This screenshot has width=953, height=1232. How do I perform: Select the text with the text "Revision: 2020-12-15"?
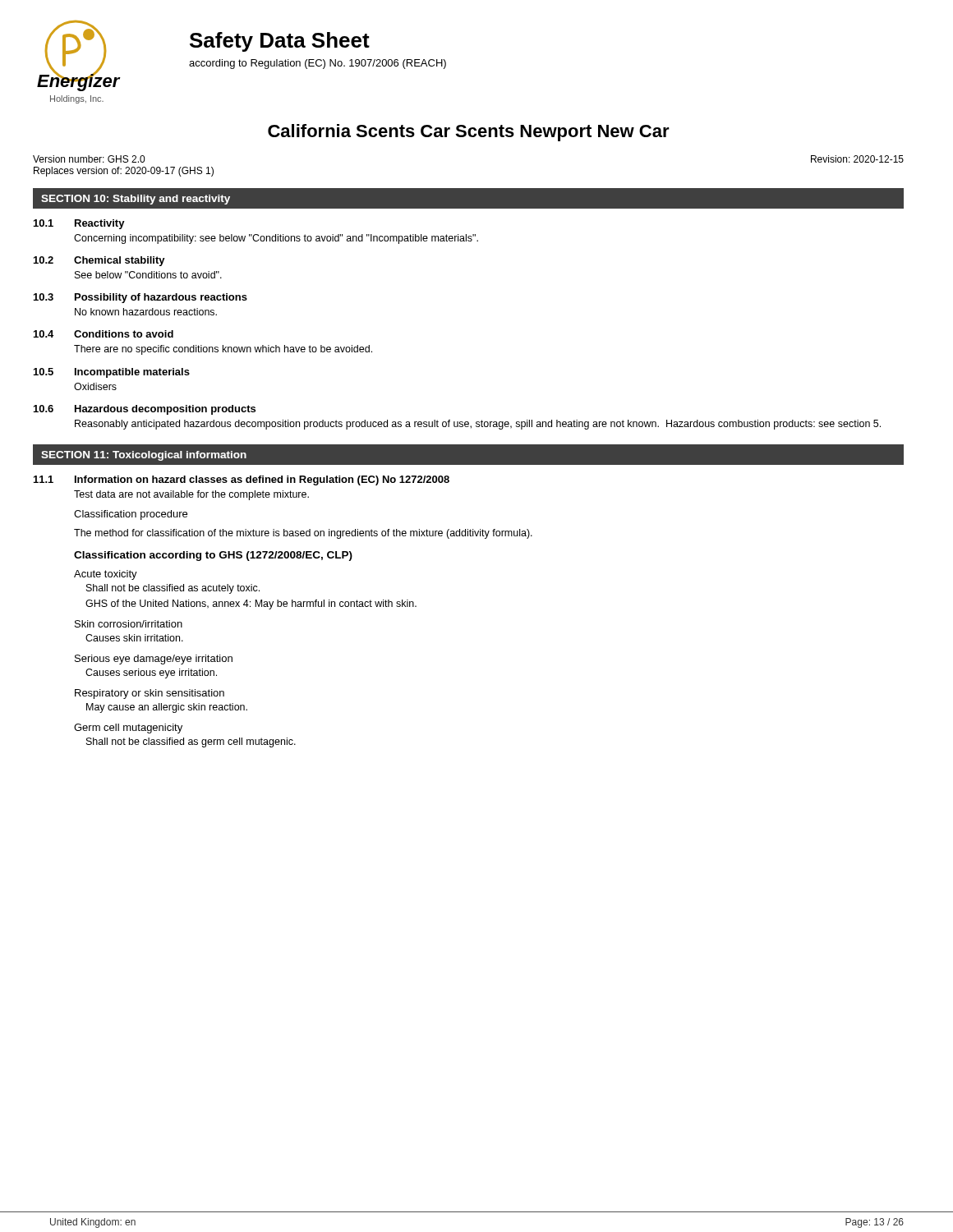tap(857, 159)
